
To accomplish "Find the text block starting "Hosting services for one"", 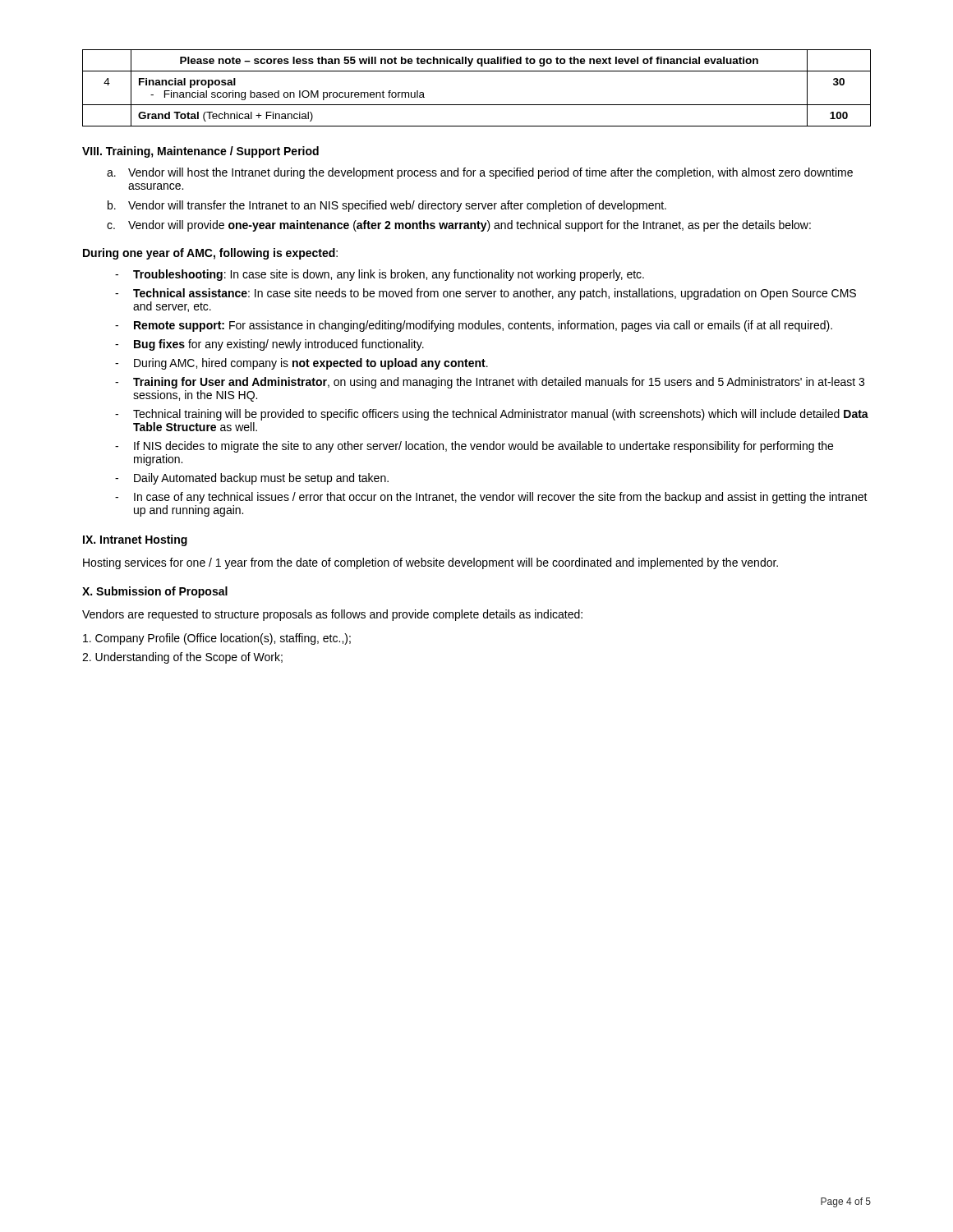I will pyautogui.click(x=431, y=563).
